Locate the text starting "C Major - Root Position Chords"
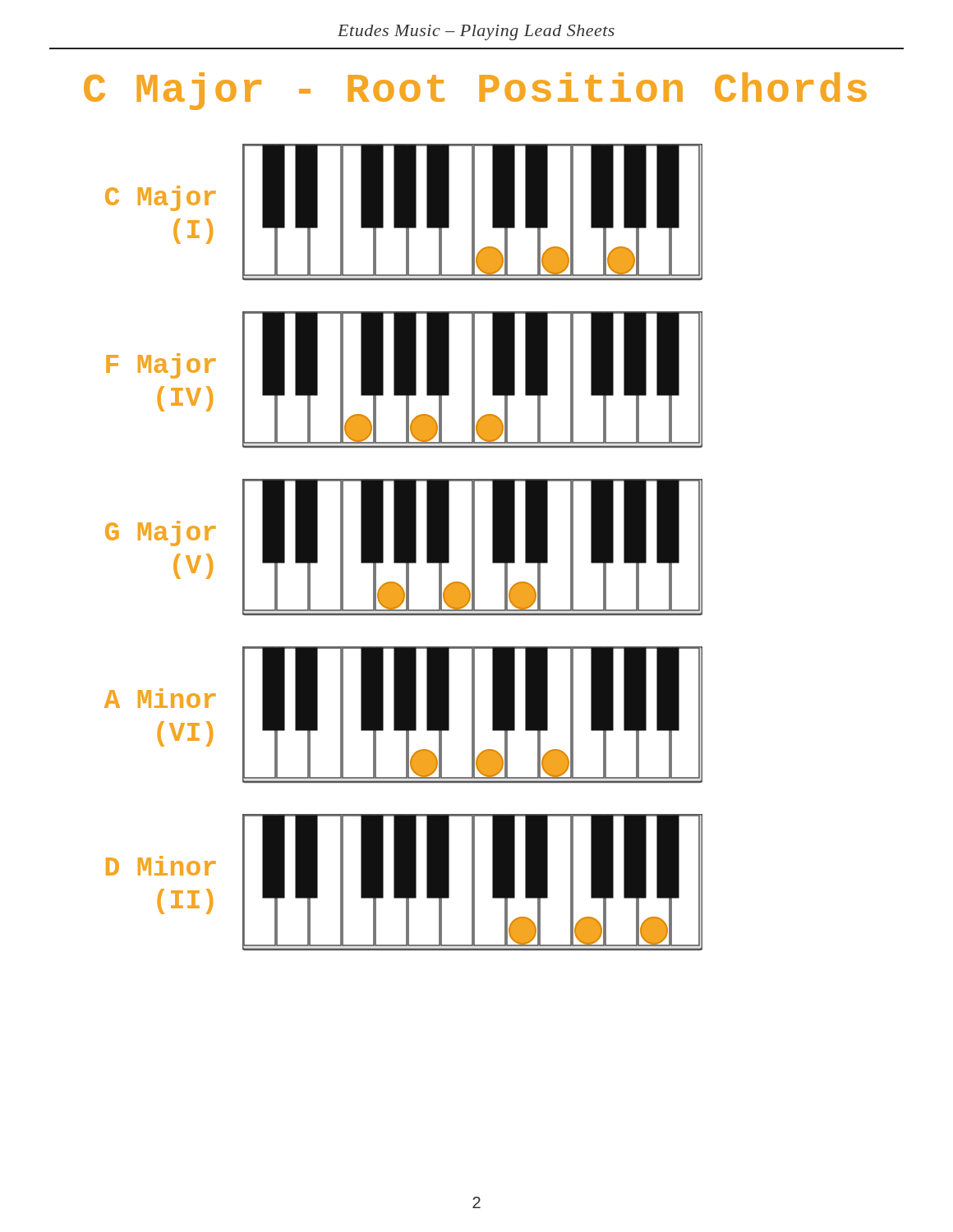 [476, 91]
